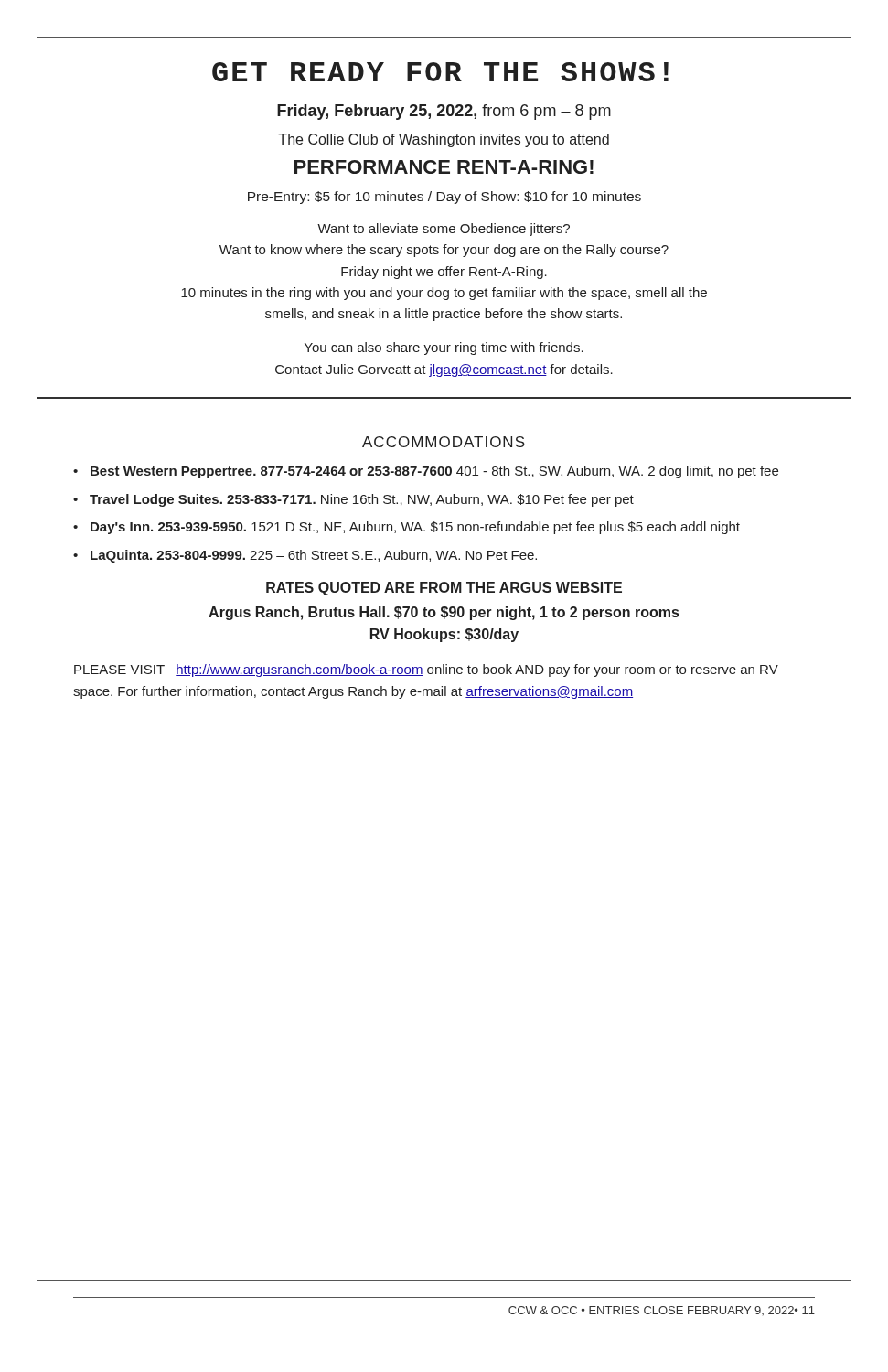
Task: Find the block on this page that starts "Day's Inn. 253-939-5950."
Action: coord(415,526)
